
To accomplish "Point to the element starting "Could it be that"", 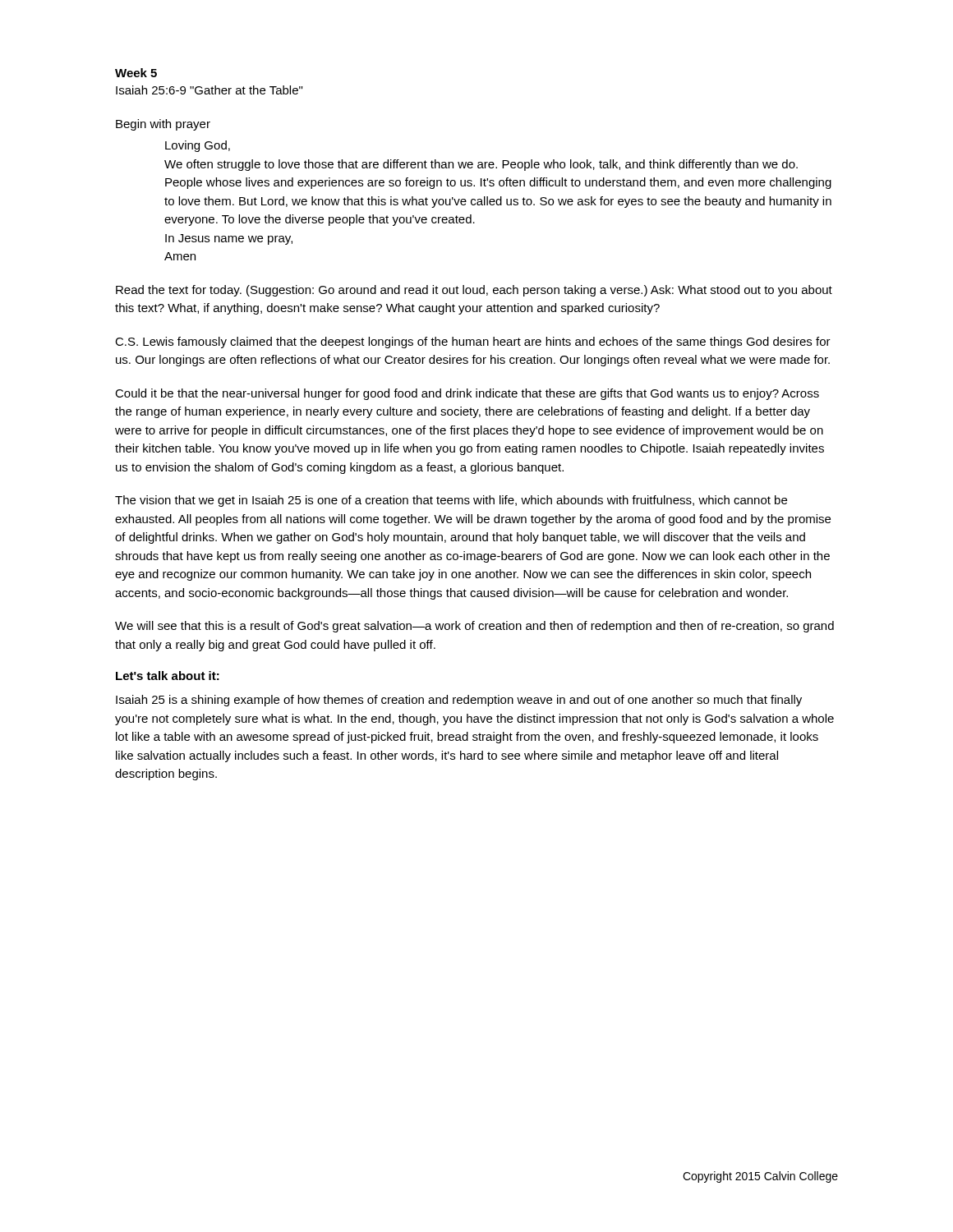I will click(470, 430).
